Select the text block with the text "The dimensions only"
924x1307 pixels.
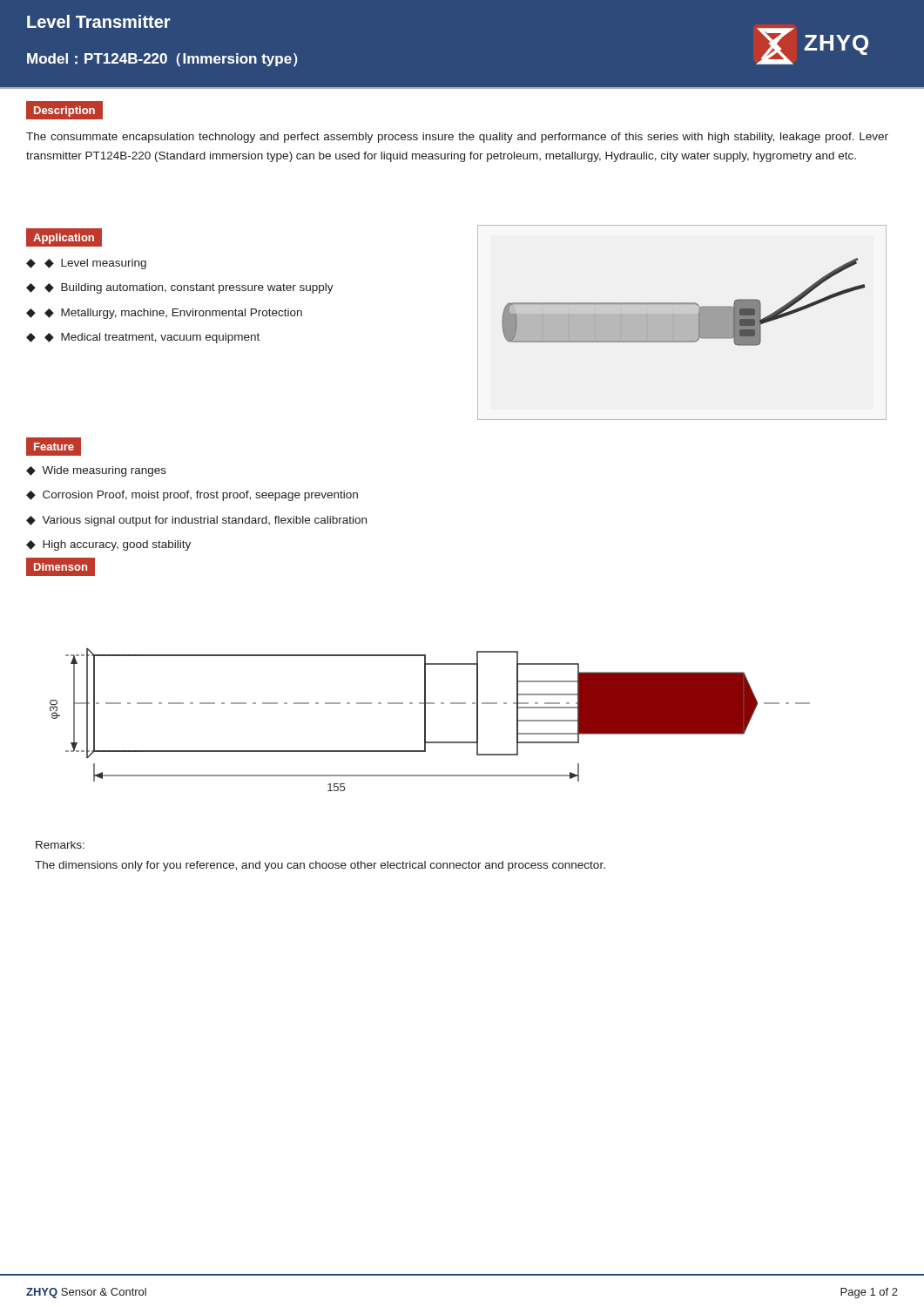320,865
